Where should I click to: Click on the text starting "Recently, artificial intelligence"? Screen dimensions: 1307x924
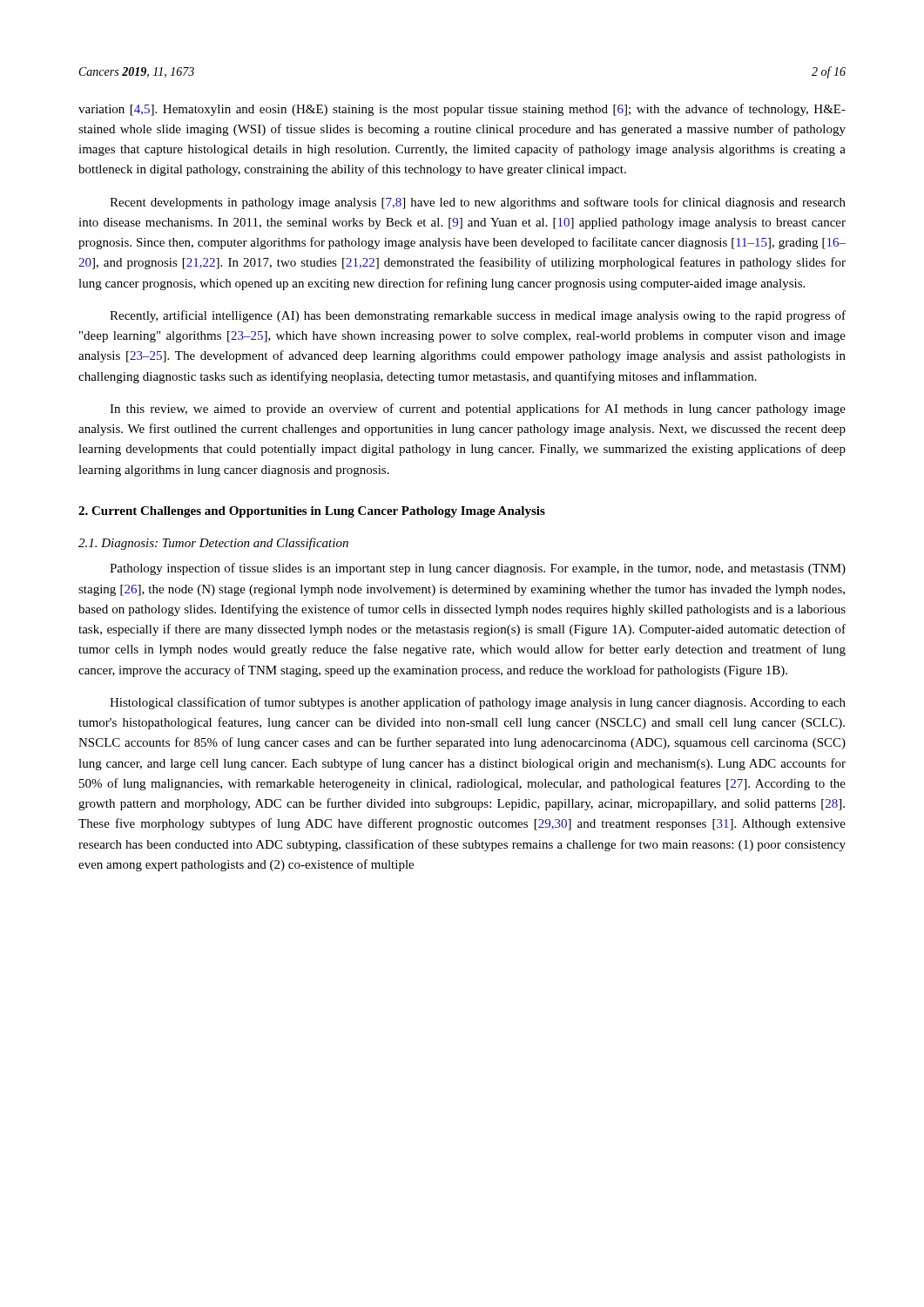462,346
